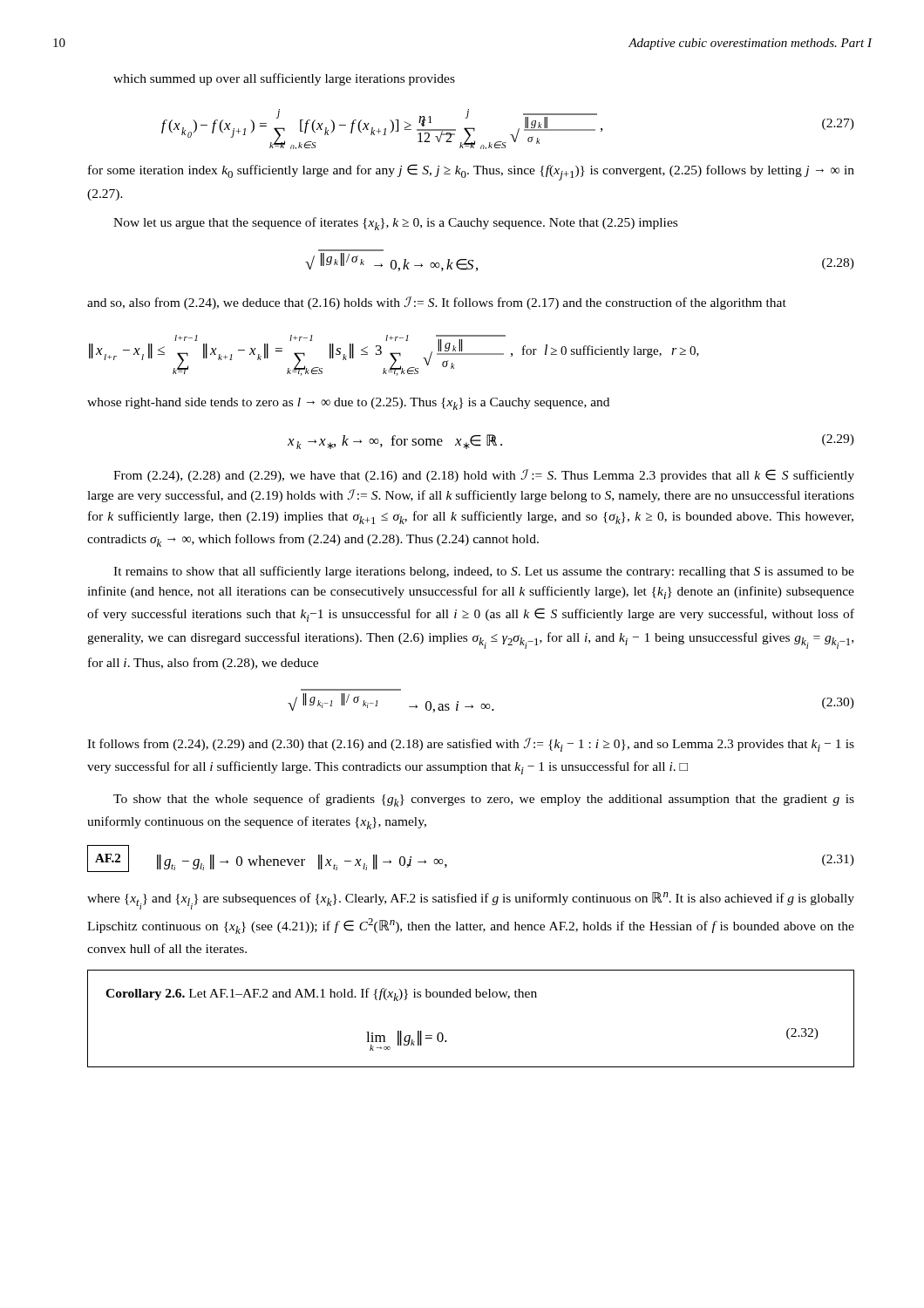Locate the block of text that opens with "and so, also from (2.24), we deduce"

[471, 303]
